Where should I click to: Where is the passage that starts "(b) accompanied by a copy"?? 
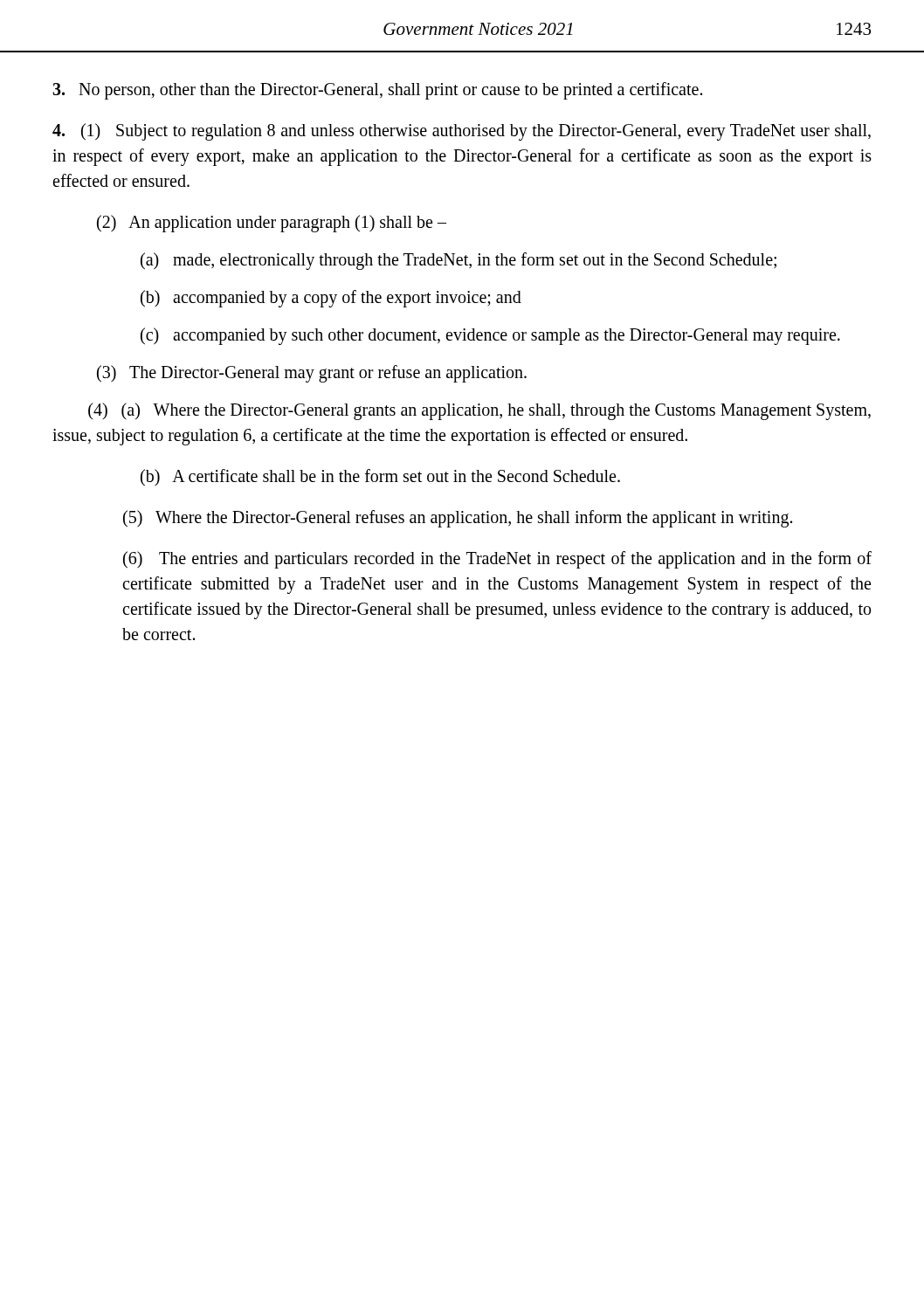506,298
